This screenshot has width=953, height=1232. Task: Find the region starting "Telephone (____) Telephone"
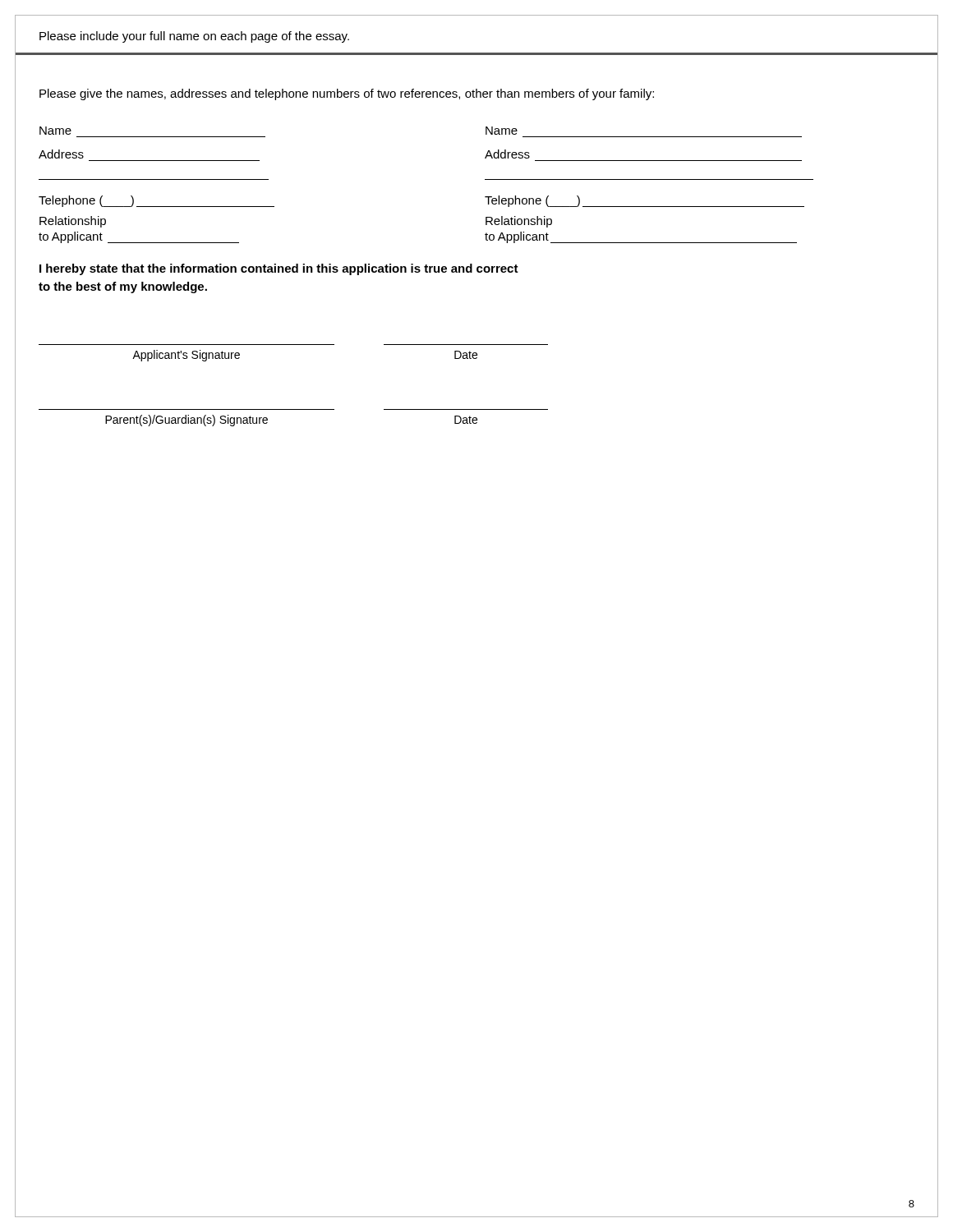coord(476,199)
